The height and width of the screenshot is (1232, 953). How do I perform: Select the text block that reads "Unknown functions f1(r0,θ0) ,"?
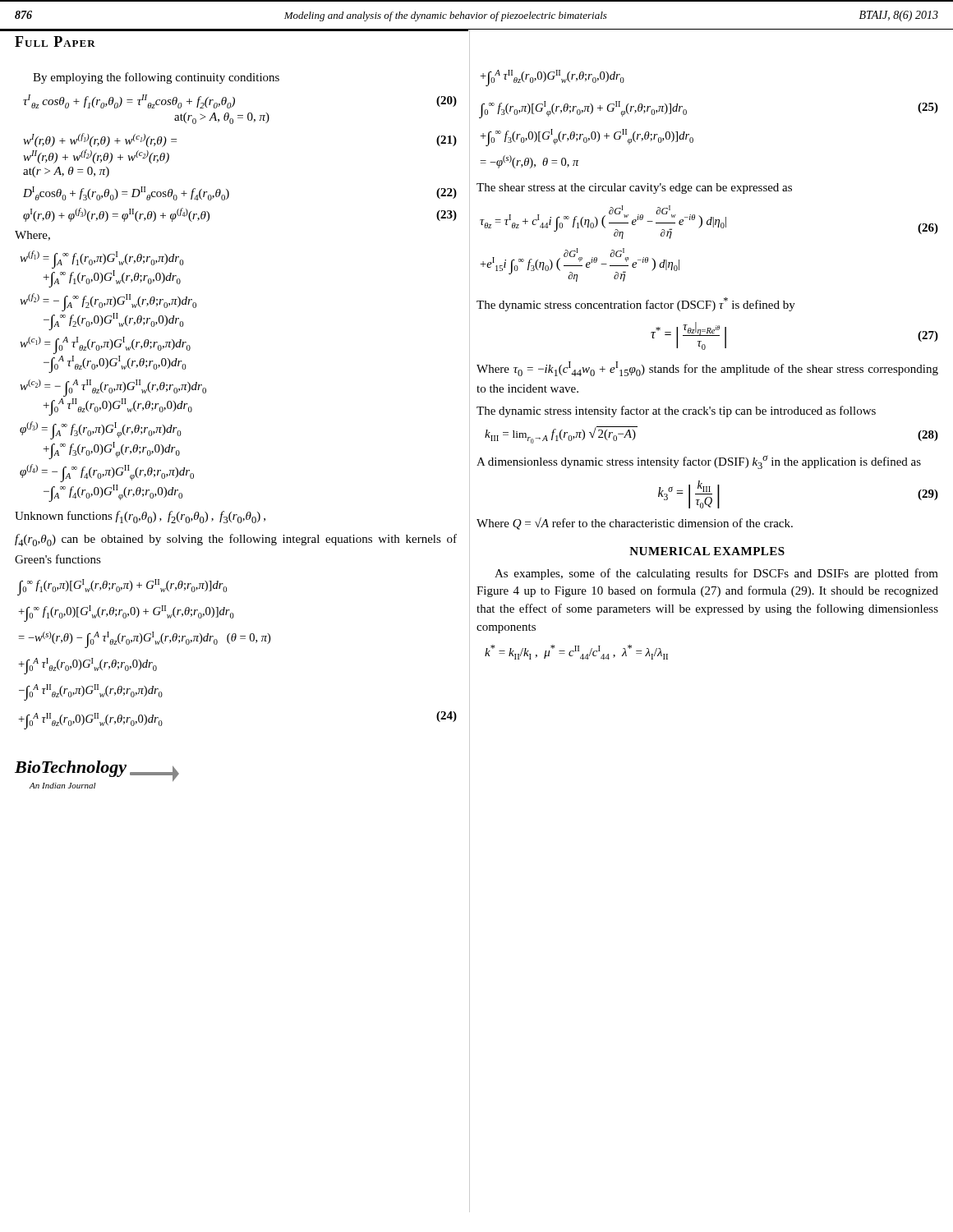tap(140, 518)
